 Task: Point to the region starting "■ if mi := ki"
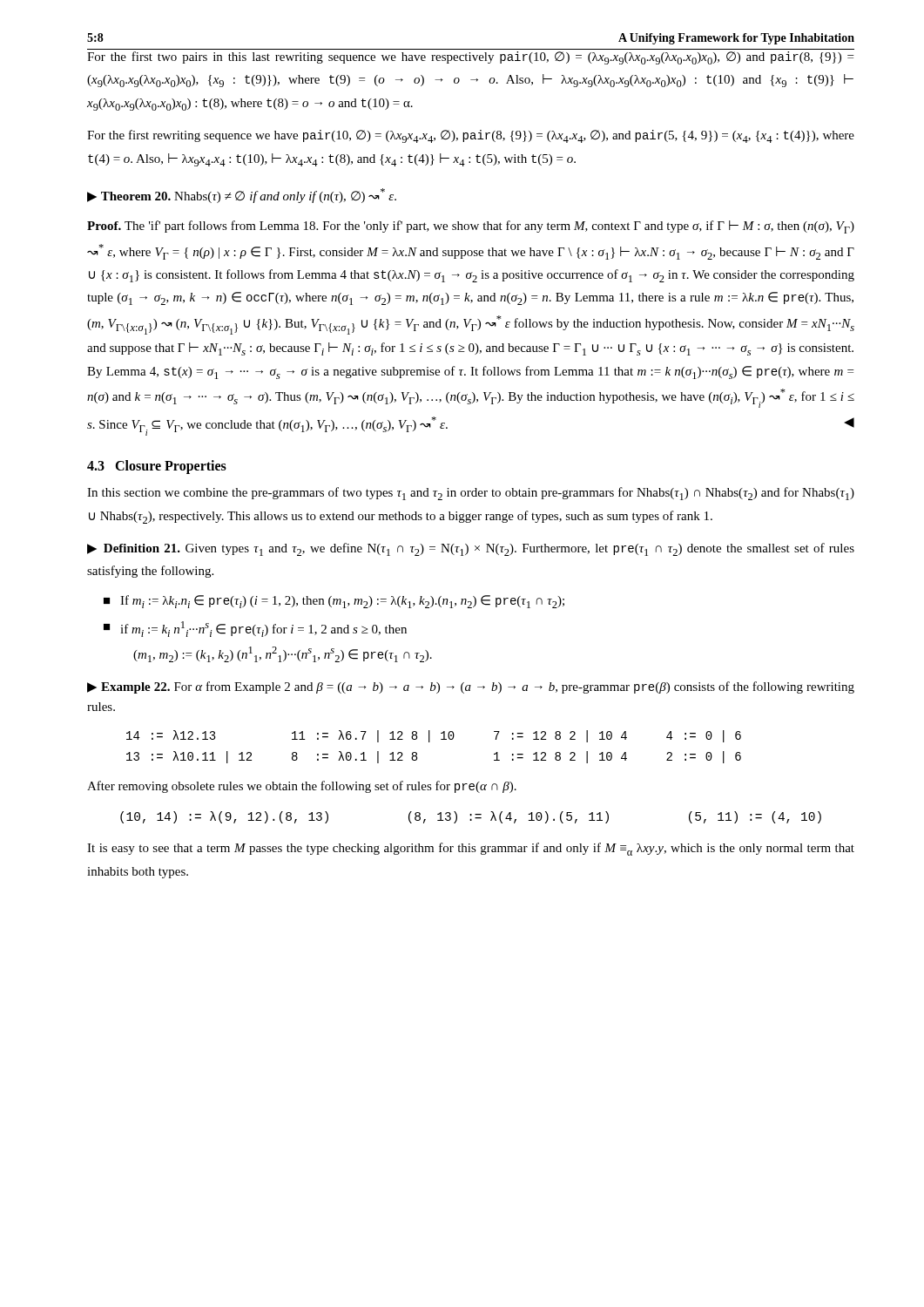[x=255, y=629]
